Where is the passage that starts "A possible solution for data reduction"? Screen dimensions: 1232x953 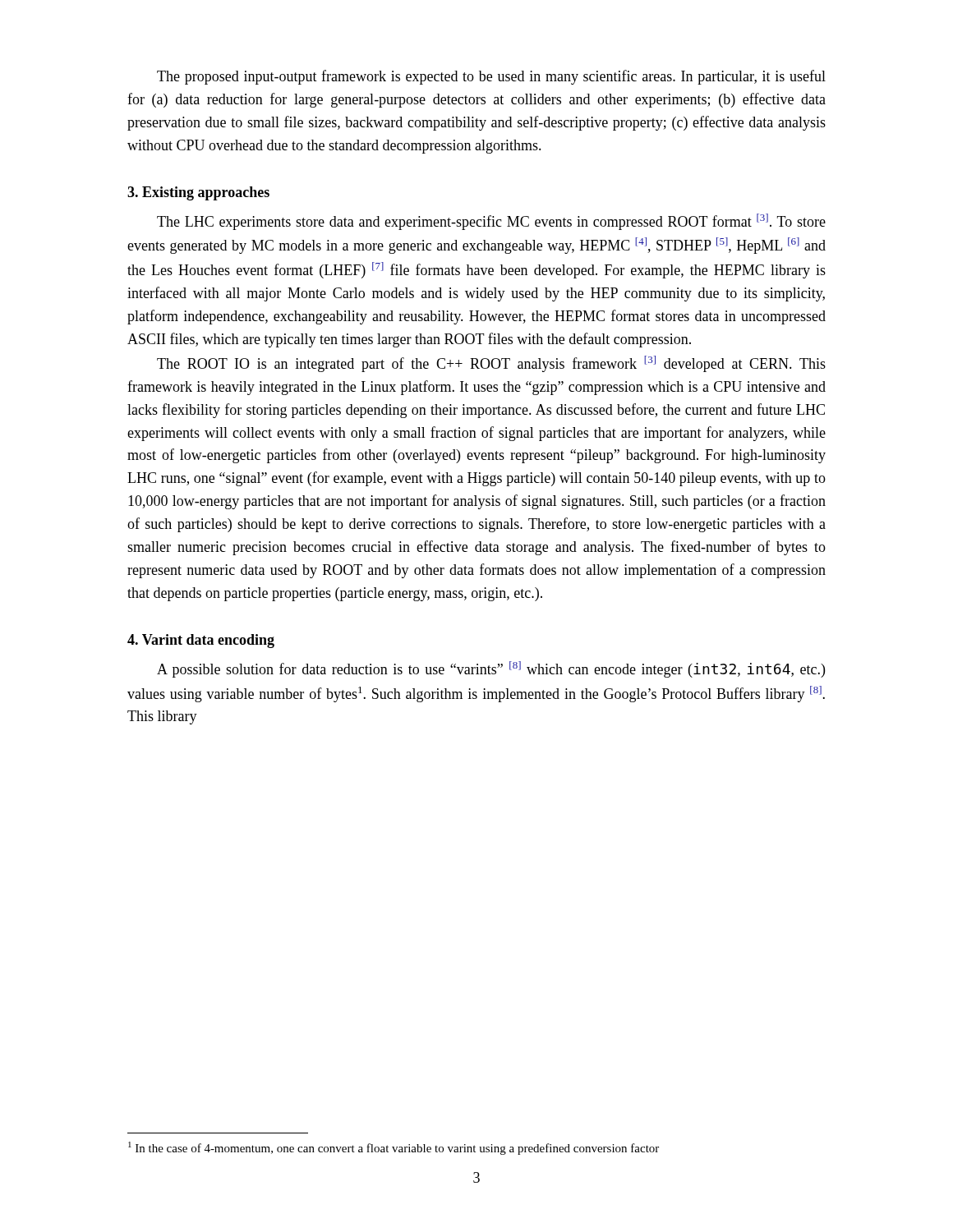476,693
